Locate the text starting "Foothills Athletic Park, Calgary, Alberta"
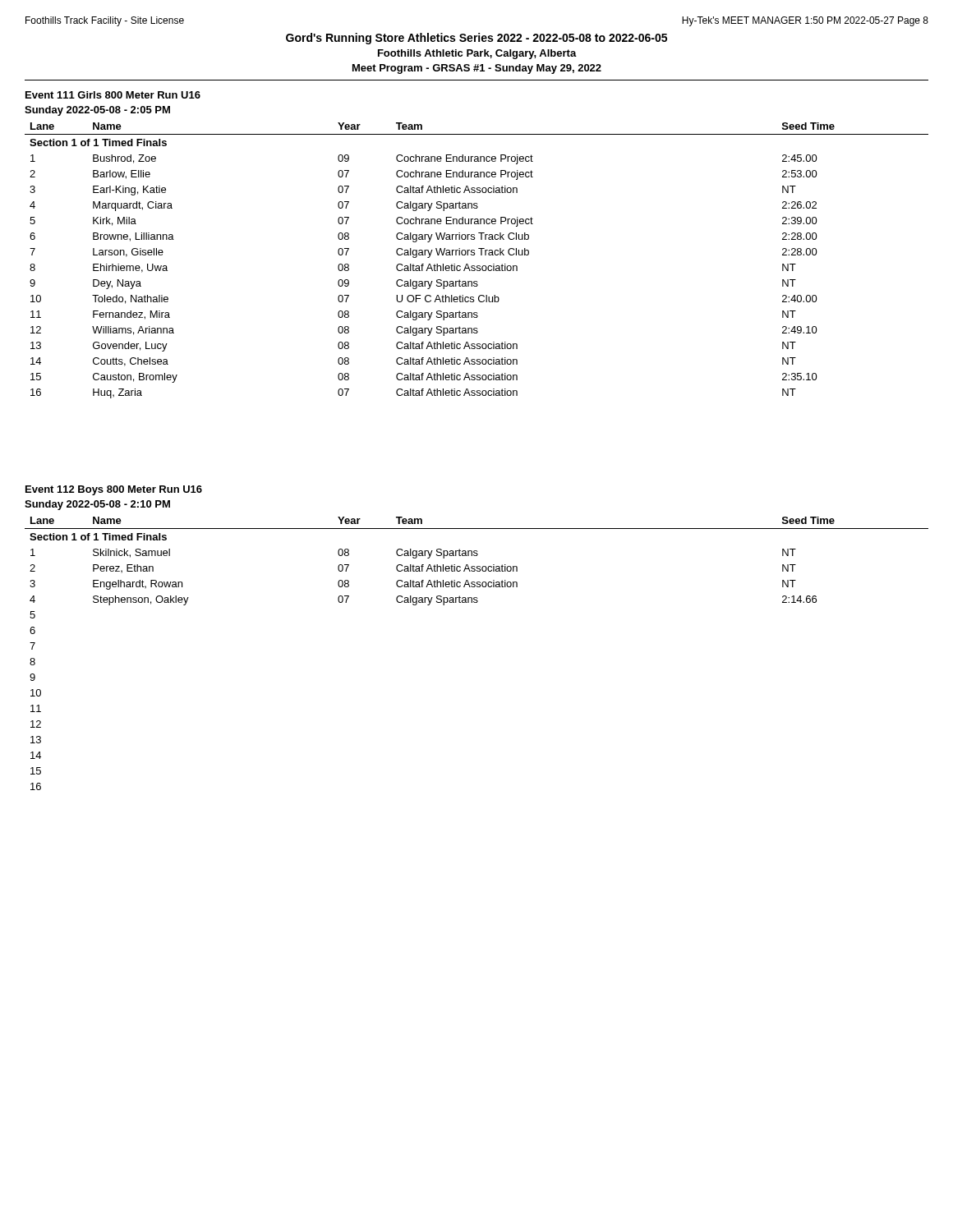Screen dimensions: 1232x953 [476, 53]
